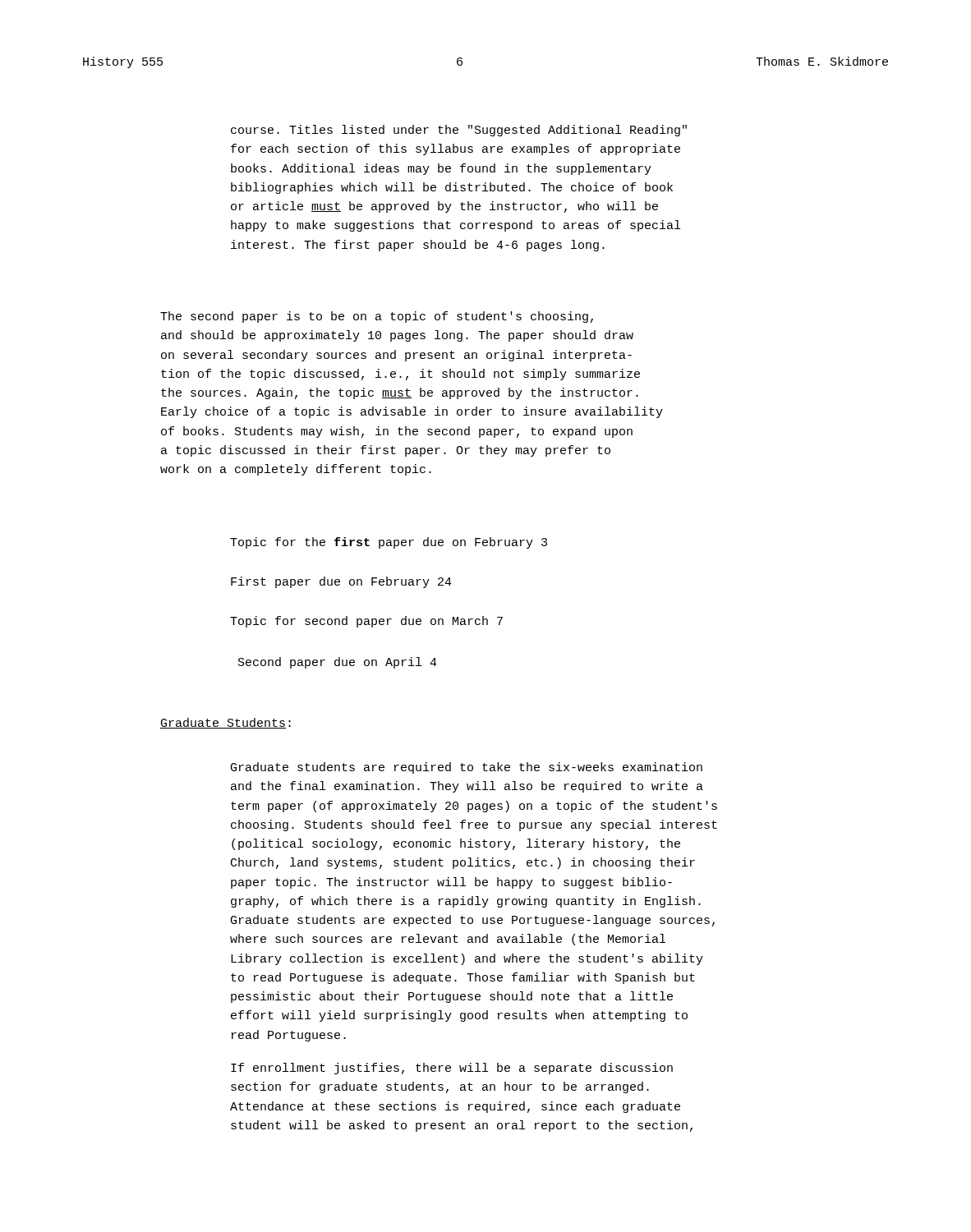Find the block on this page that starts "Topic for the first paper due on February"
Screen dimensions: 1232x971
point(553,543)
